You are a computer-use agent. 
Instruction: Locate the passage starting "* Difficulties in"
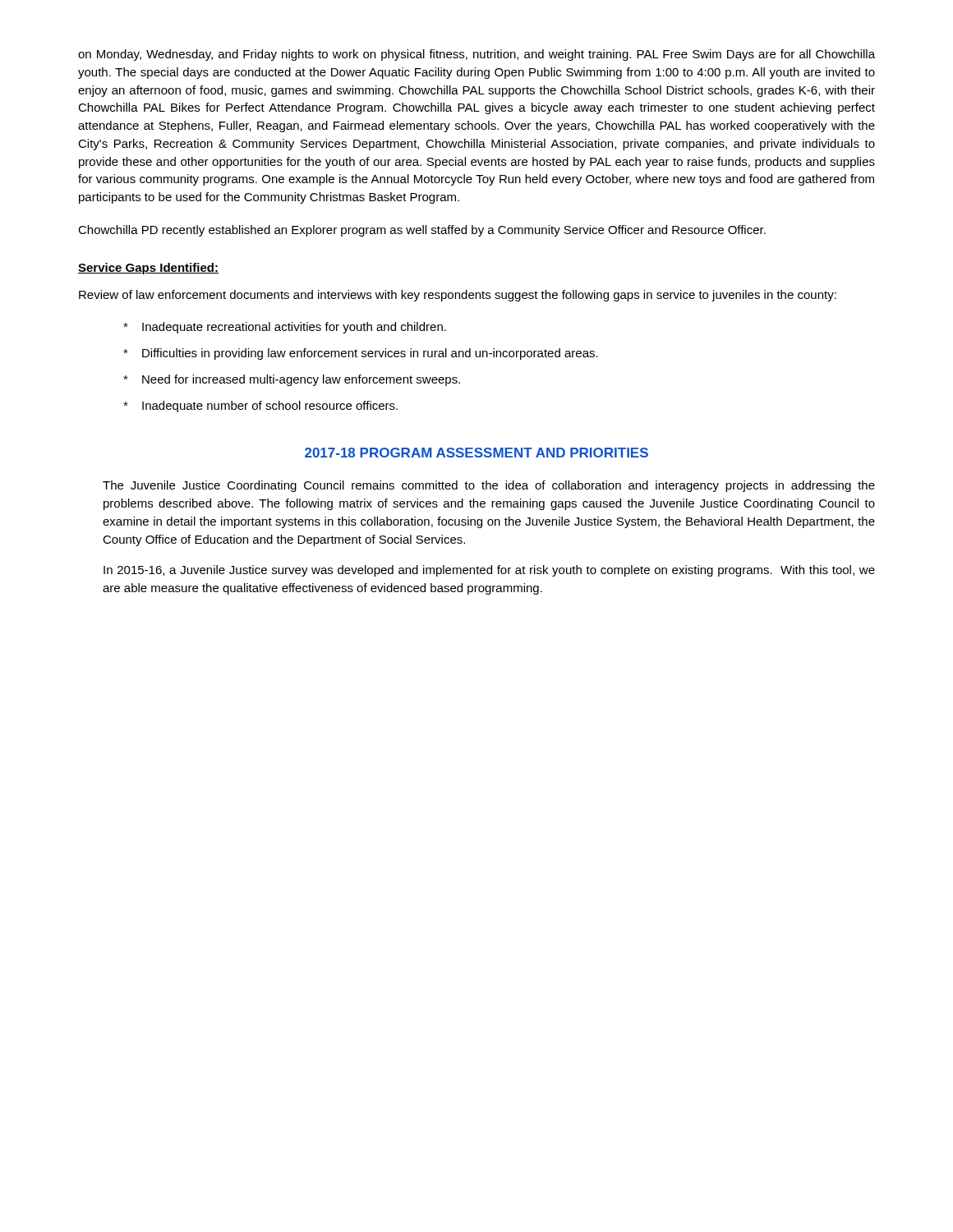pos(499,353)
